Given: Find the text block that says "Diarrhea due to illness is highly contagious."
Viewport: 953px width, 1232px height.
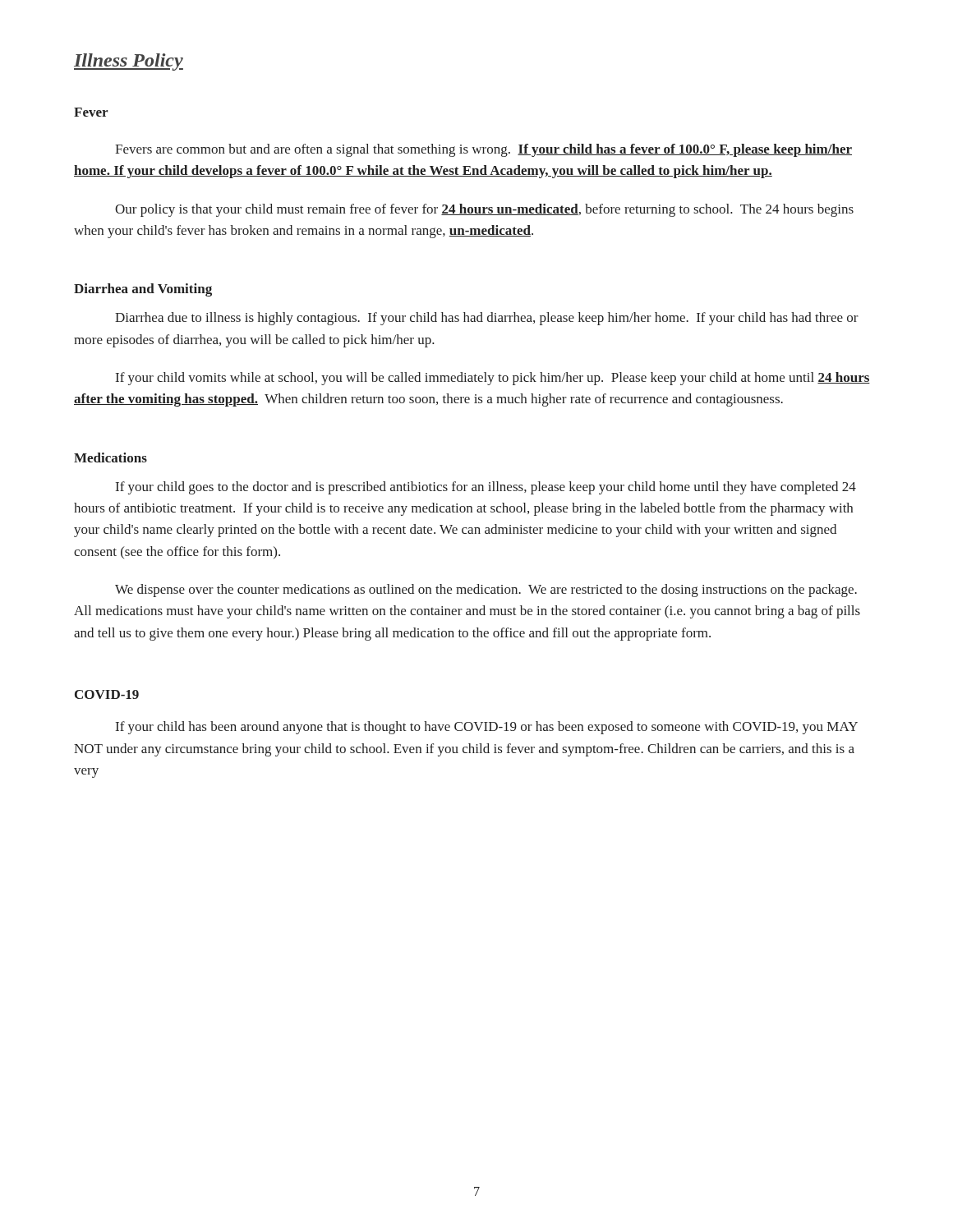Looking at the screenshot, I should [466, 329].
